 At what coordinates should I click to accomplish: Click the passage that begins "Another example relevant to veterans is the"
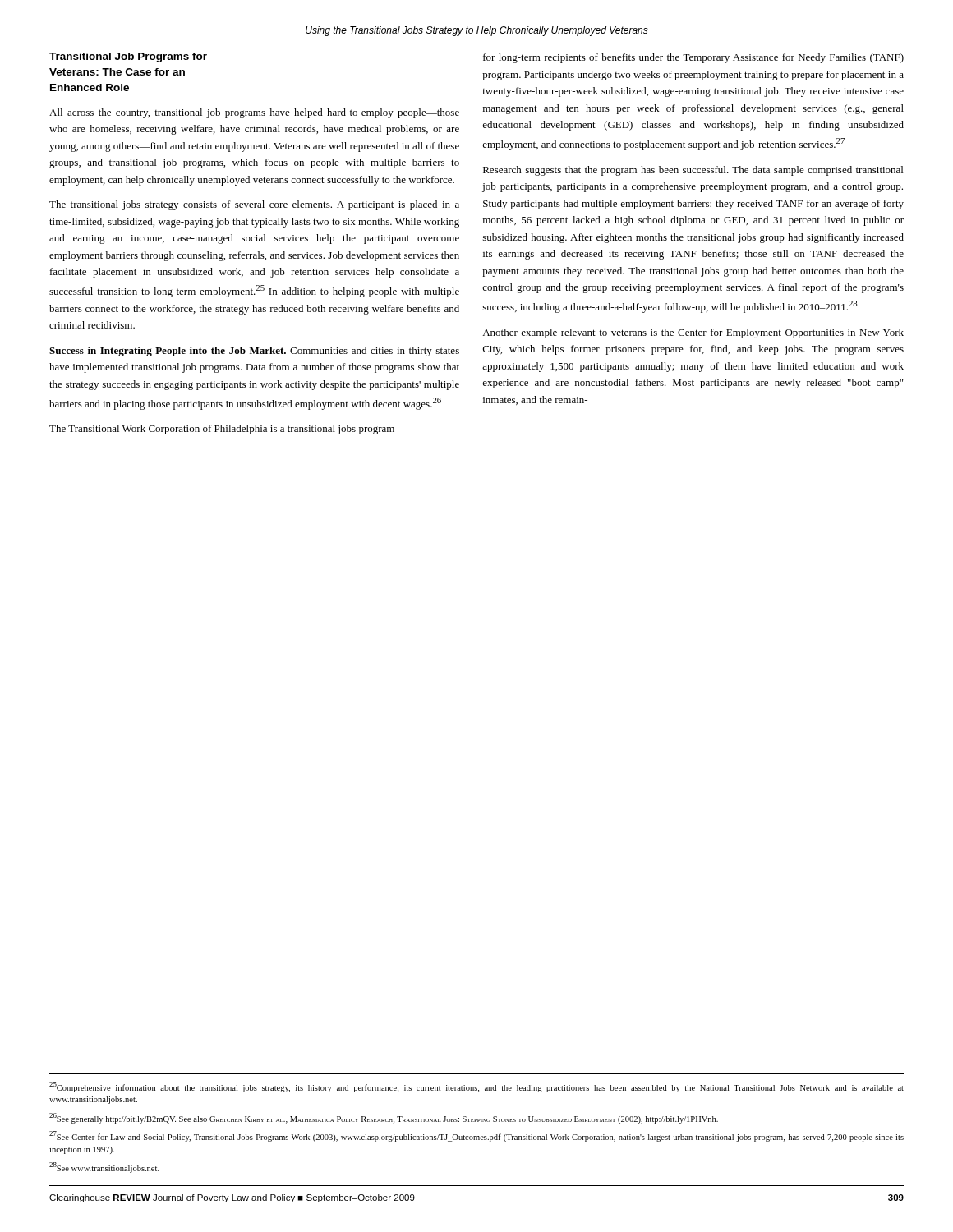693,366
